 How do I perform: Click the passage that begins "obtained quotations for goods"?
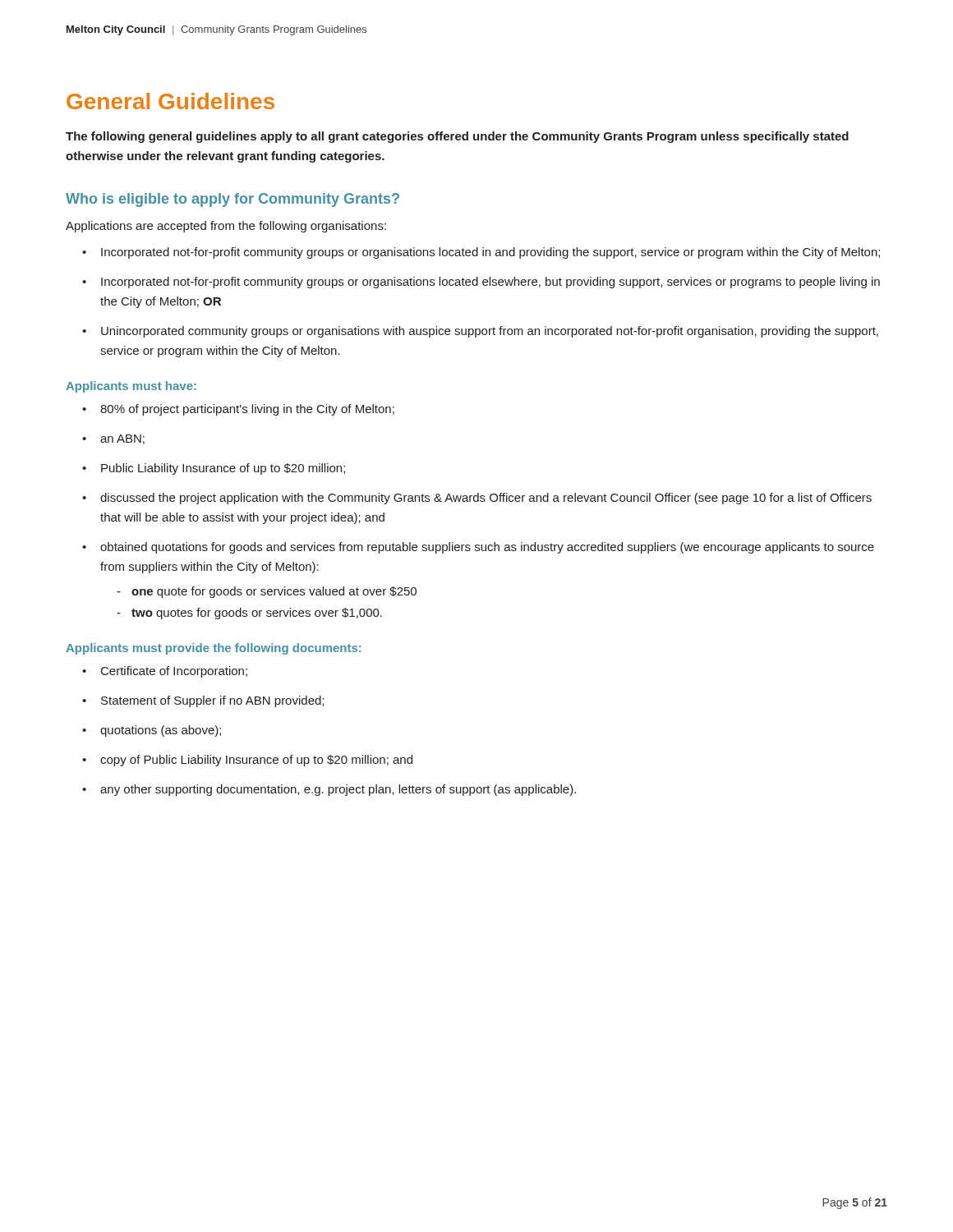[478, 548]
